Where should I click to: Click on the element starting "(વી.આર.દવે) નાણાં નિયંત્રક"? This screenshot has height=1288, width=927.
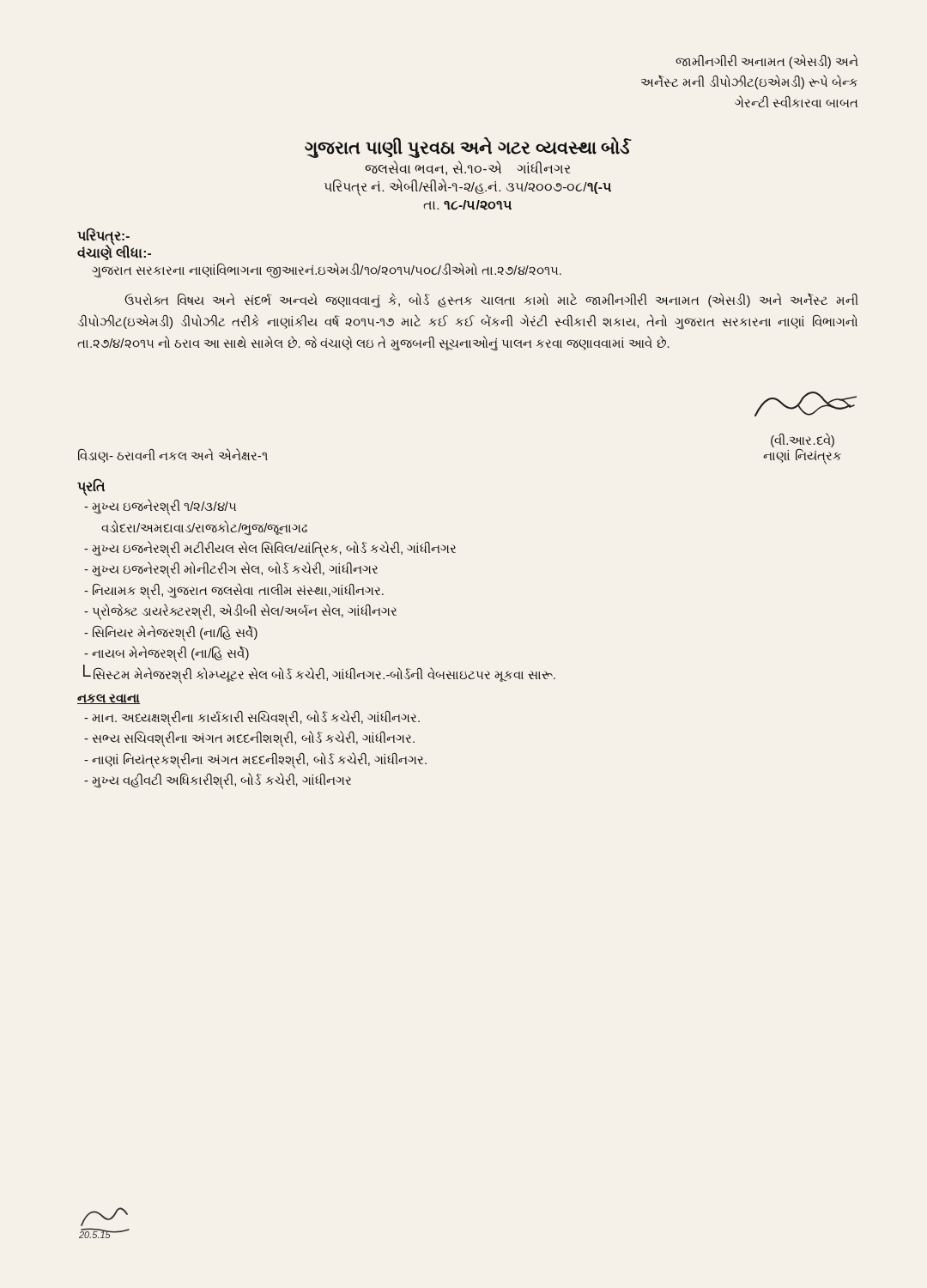[x=803, y=422]
